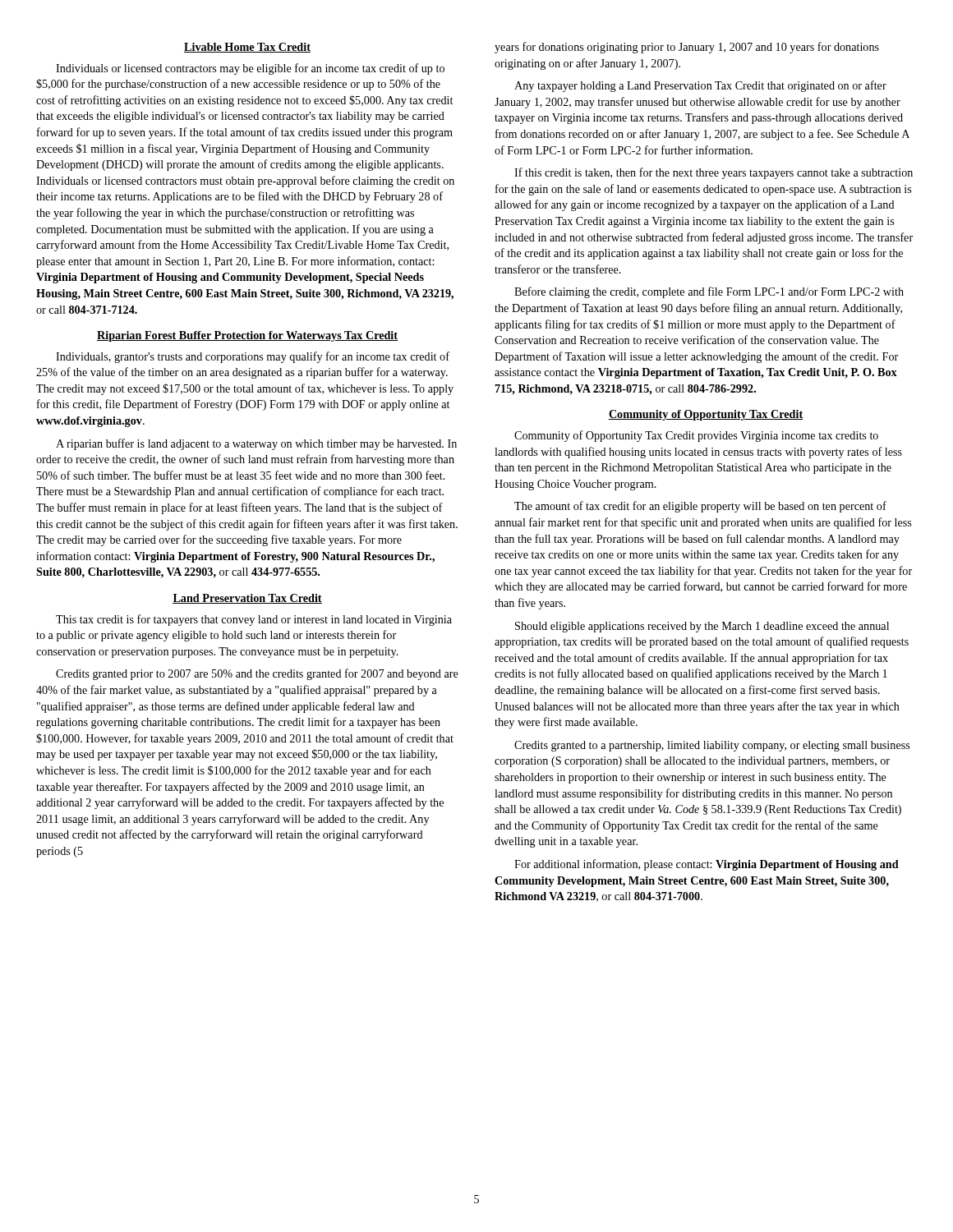Locate the block of text that opens with "This tax credit is for taxpayers"
The height and width of the screenshot is (1232, 953).
coord(247,636)
